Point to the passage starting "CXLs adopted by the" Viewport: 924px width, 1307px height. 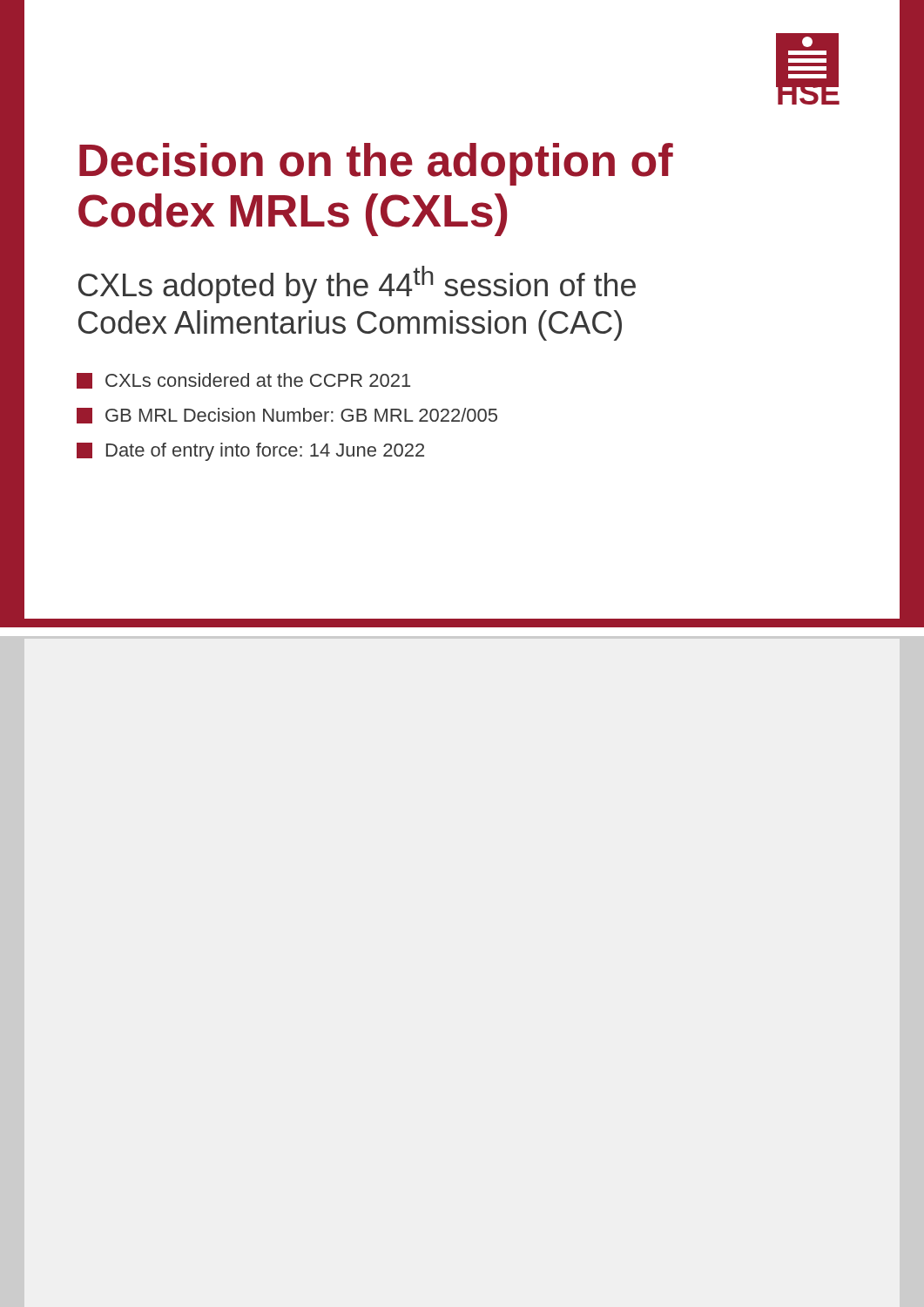357,301
